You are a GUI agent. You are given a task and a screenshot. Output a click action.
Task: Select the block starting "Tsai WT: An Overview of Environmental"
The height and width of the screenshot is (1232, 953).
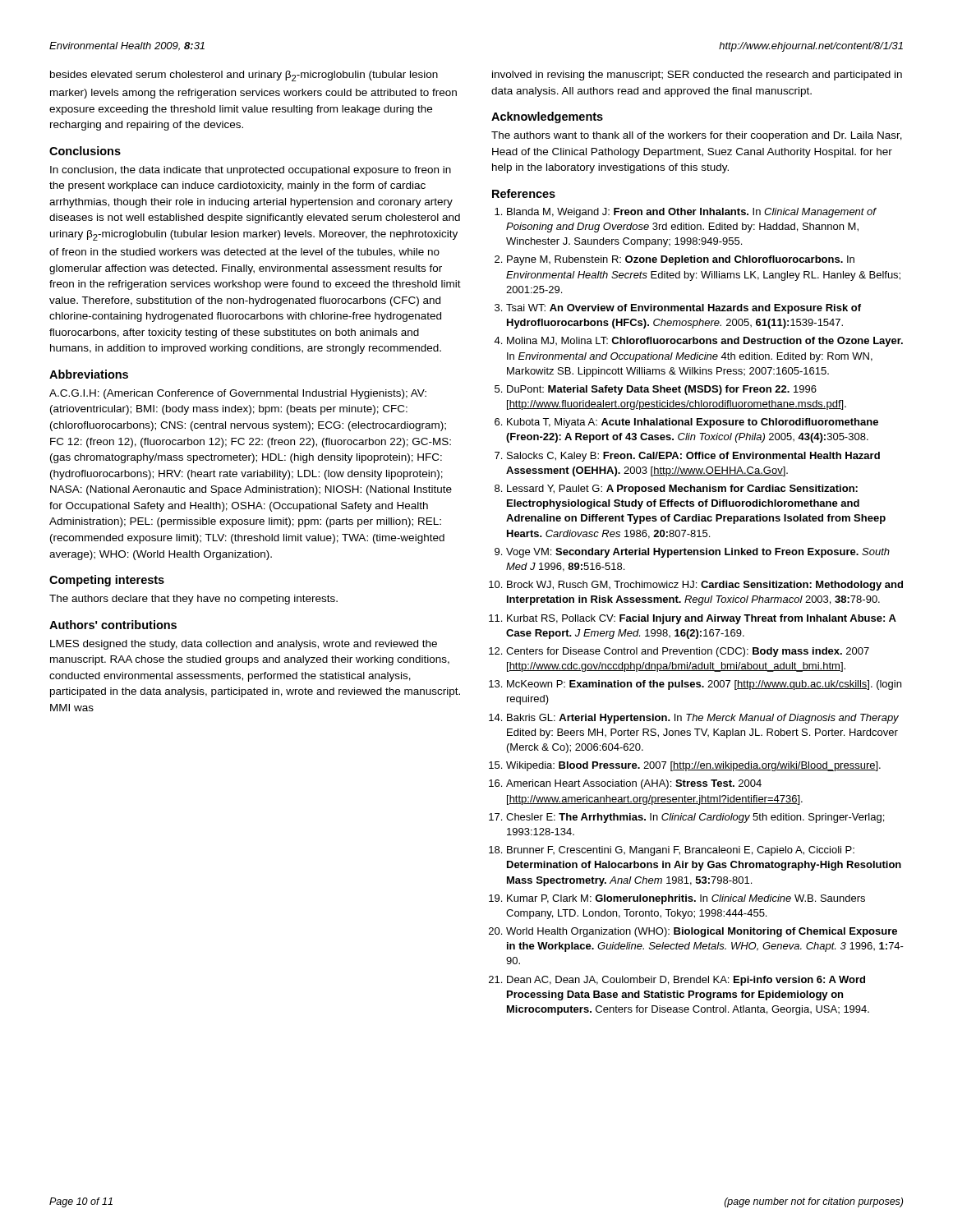coord(684,315)
